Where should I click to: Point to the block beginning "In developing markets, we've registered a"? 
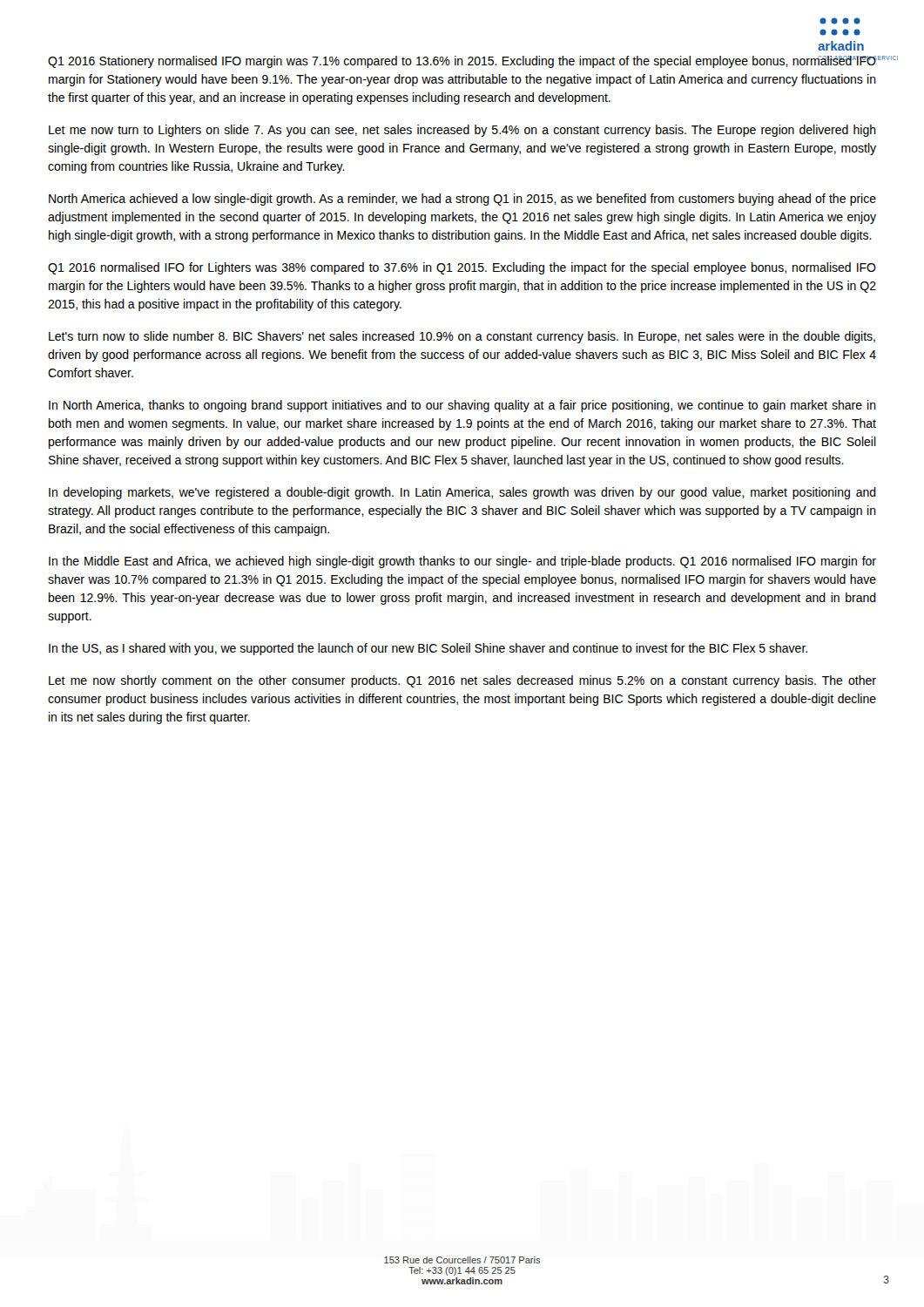[462, 511]
